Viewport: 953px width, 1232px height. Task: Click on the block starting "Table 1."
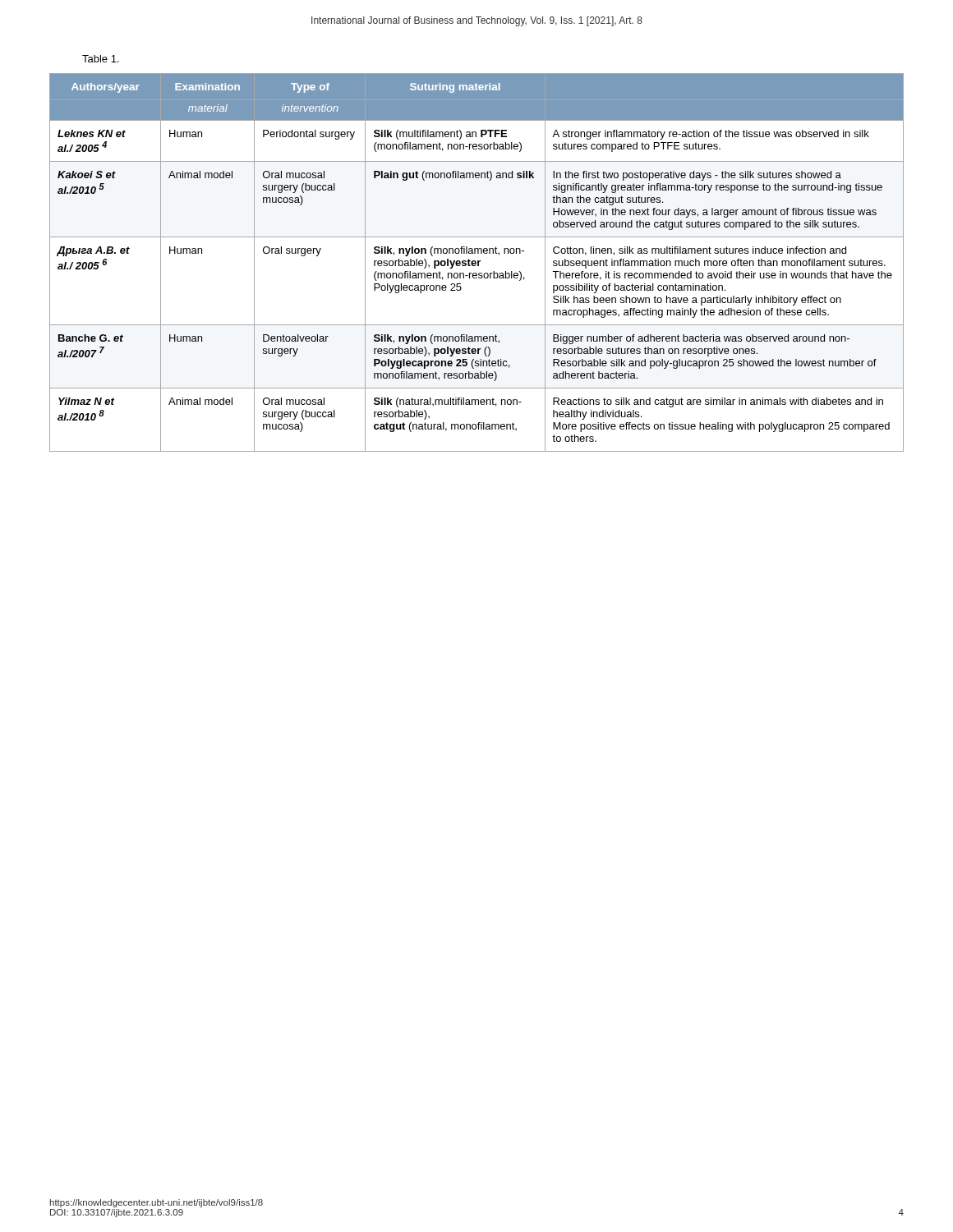click(x=101, y=59)
